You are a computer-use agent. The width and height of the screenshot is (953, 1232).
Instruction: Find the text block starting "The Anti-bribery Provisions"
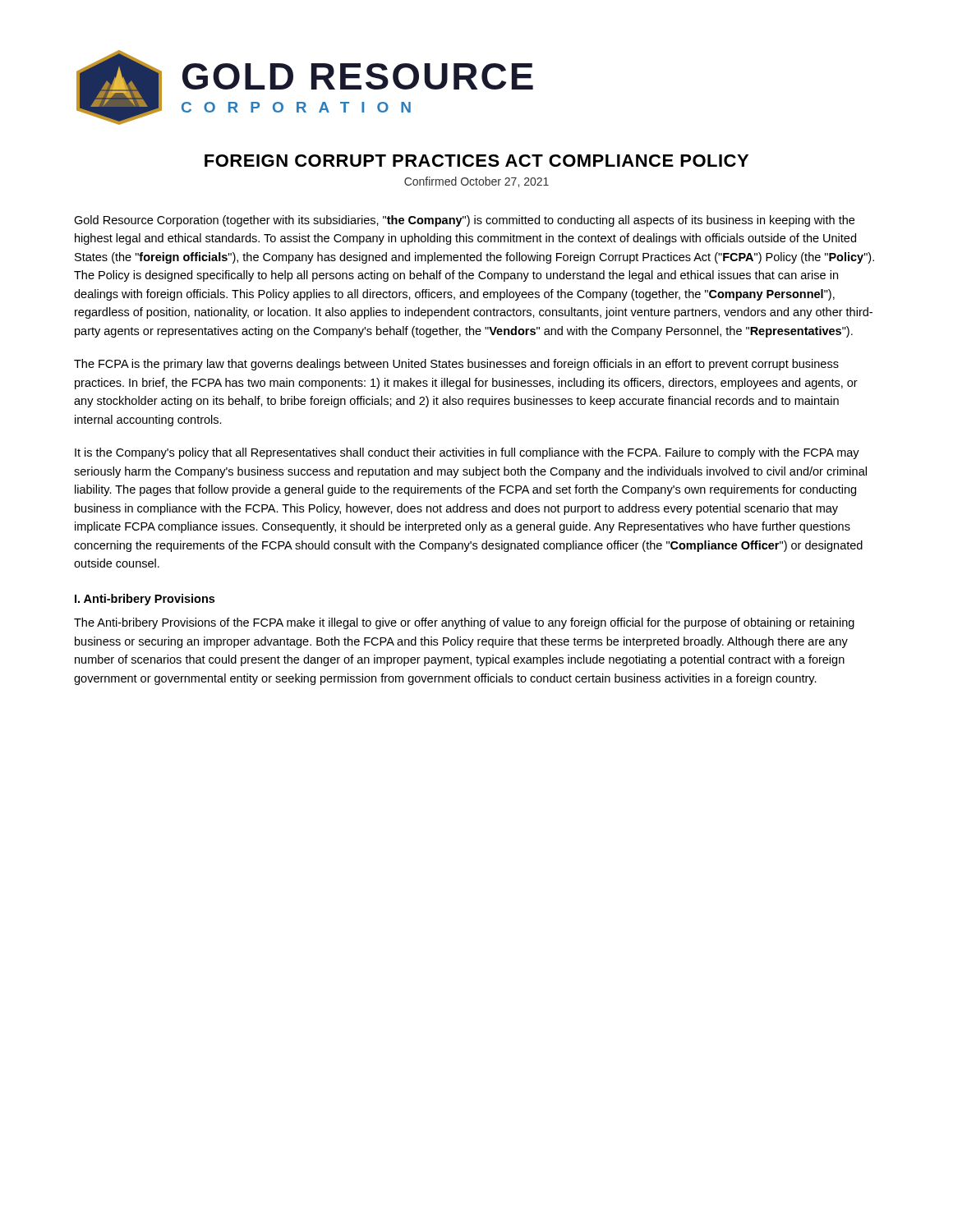pos(464,651)
